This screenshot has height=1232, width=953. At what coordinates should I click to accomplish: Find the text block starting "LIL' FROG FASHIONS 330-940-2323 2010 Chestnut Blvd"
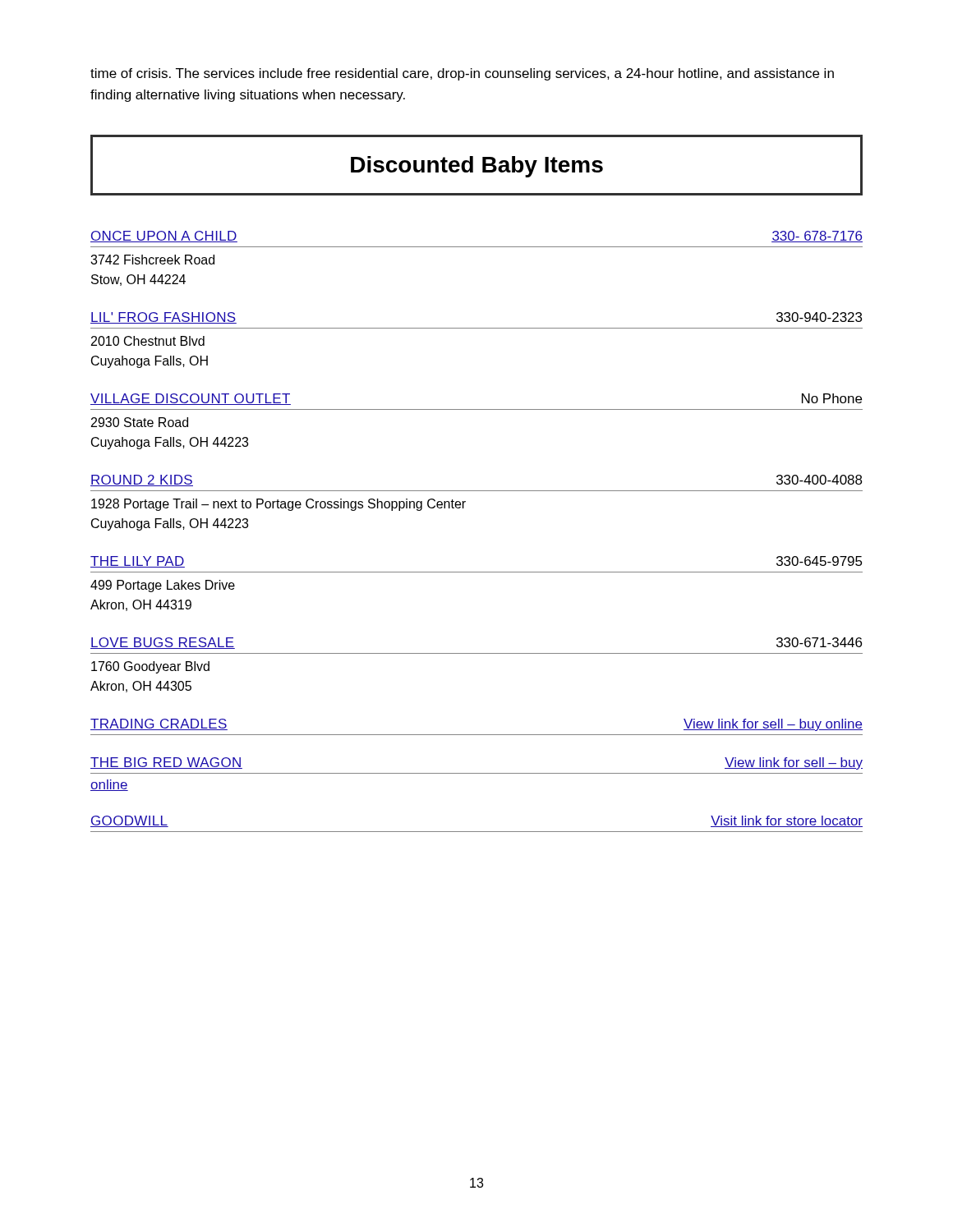[165, 317]
